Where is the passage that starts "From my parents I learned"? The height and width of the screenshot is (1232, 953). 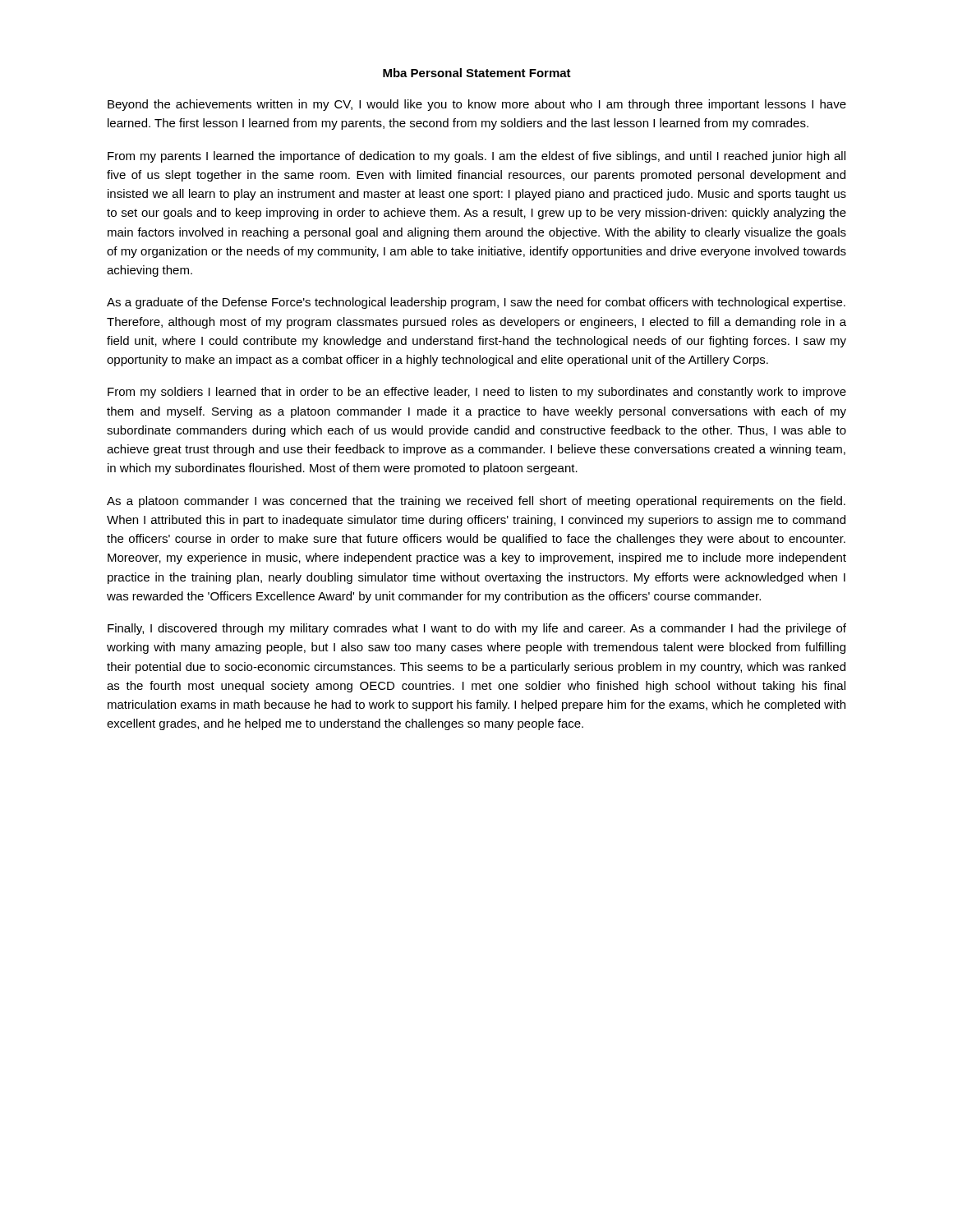point(476,213)
